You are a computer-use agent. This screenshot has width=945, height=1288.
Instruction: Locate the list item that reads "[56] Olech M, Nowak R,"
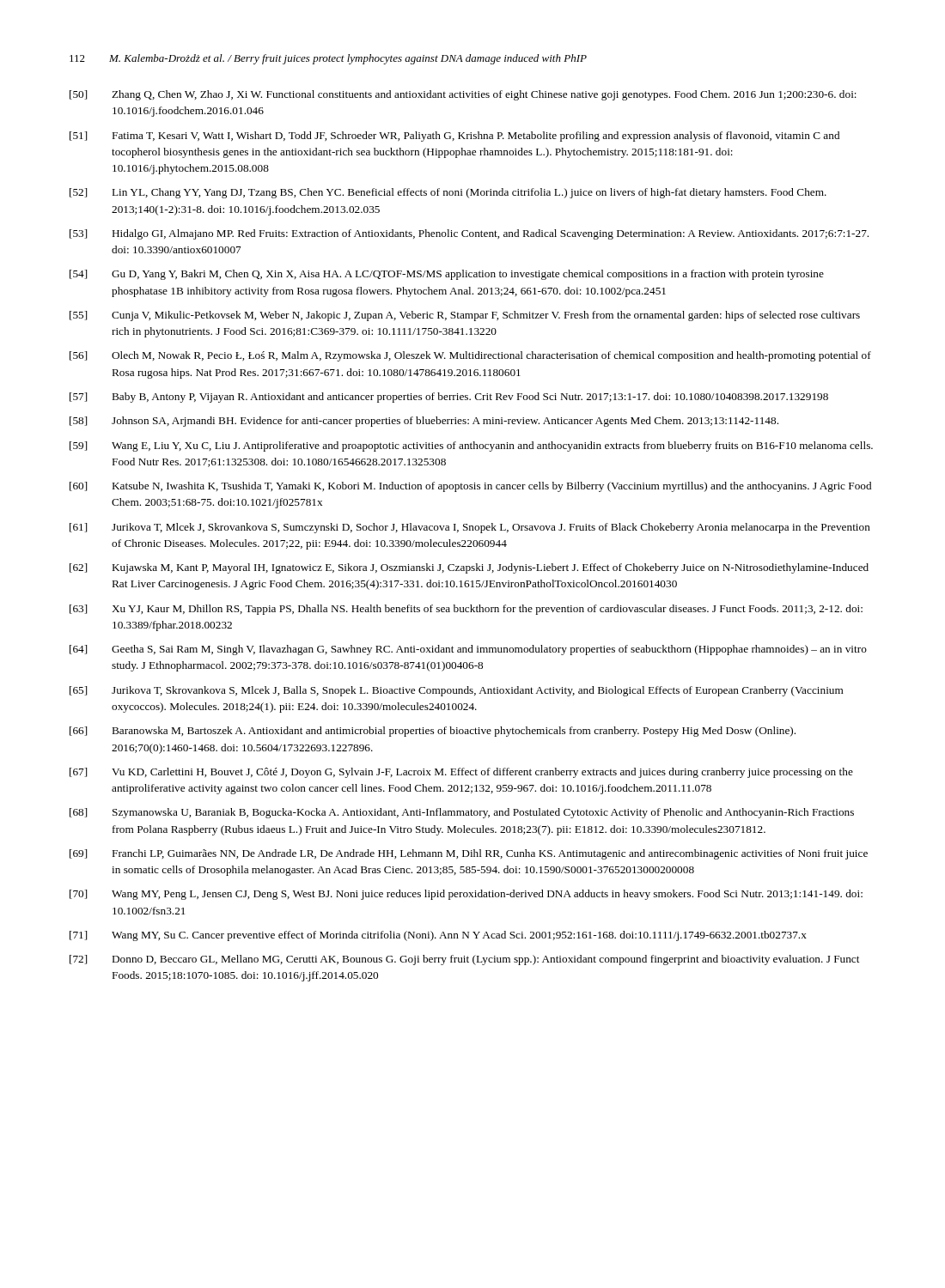(472, 364)
